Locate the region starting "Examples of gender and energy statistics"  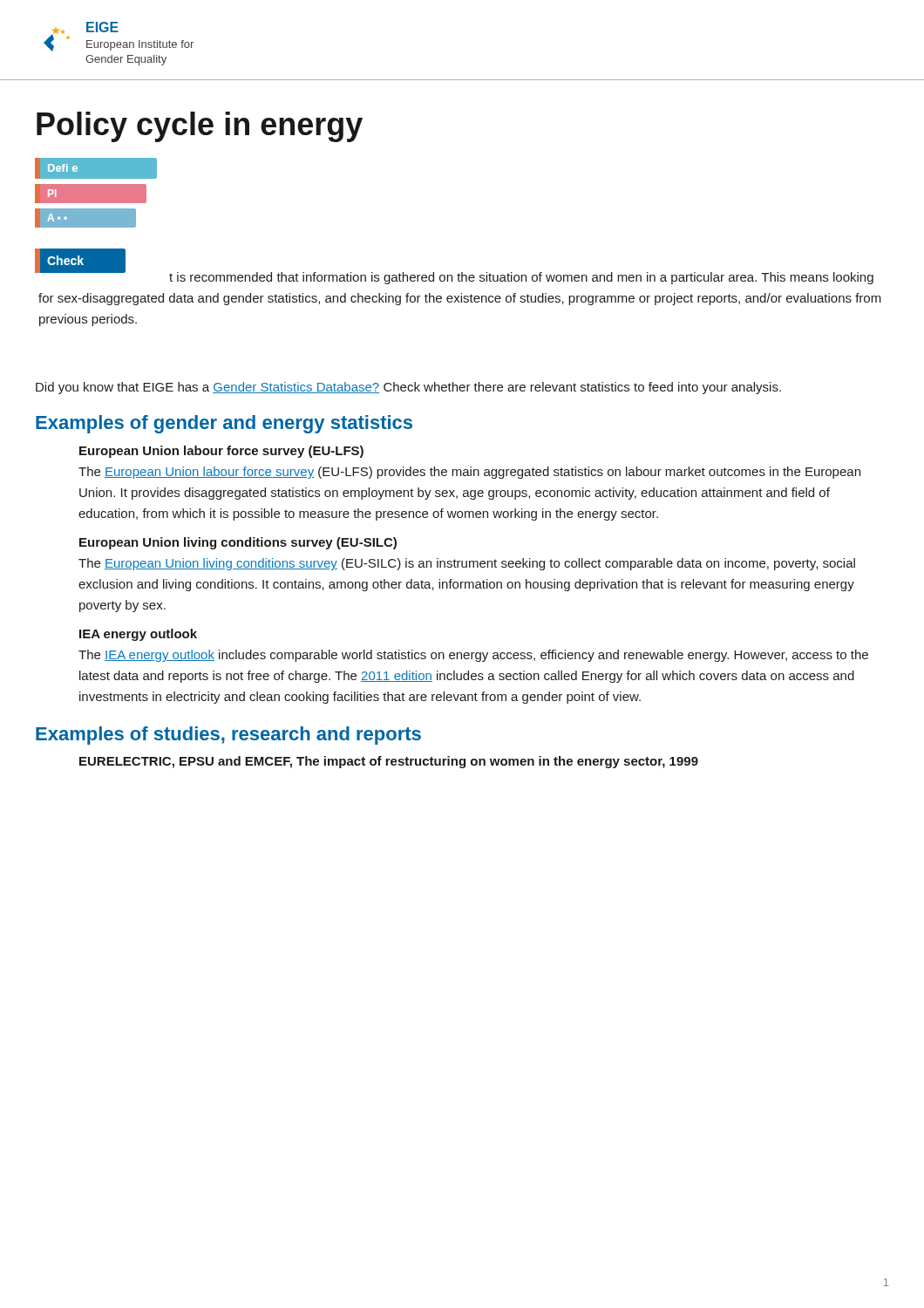(x=224, y=422)
